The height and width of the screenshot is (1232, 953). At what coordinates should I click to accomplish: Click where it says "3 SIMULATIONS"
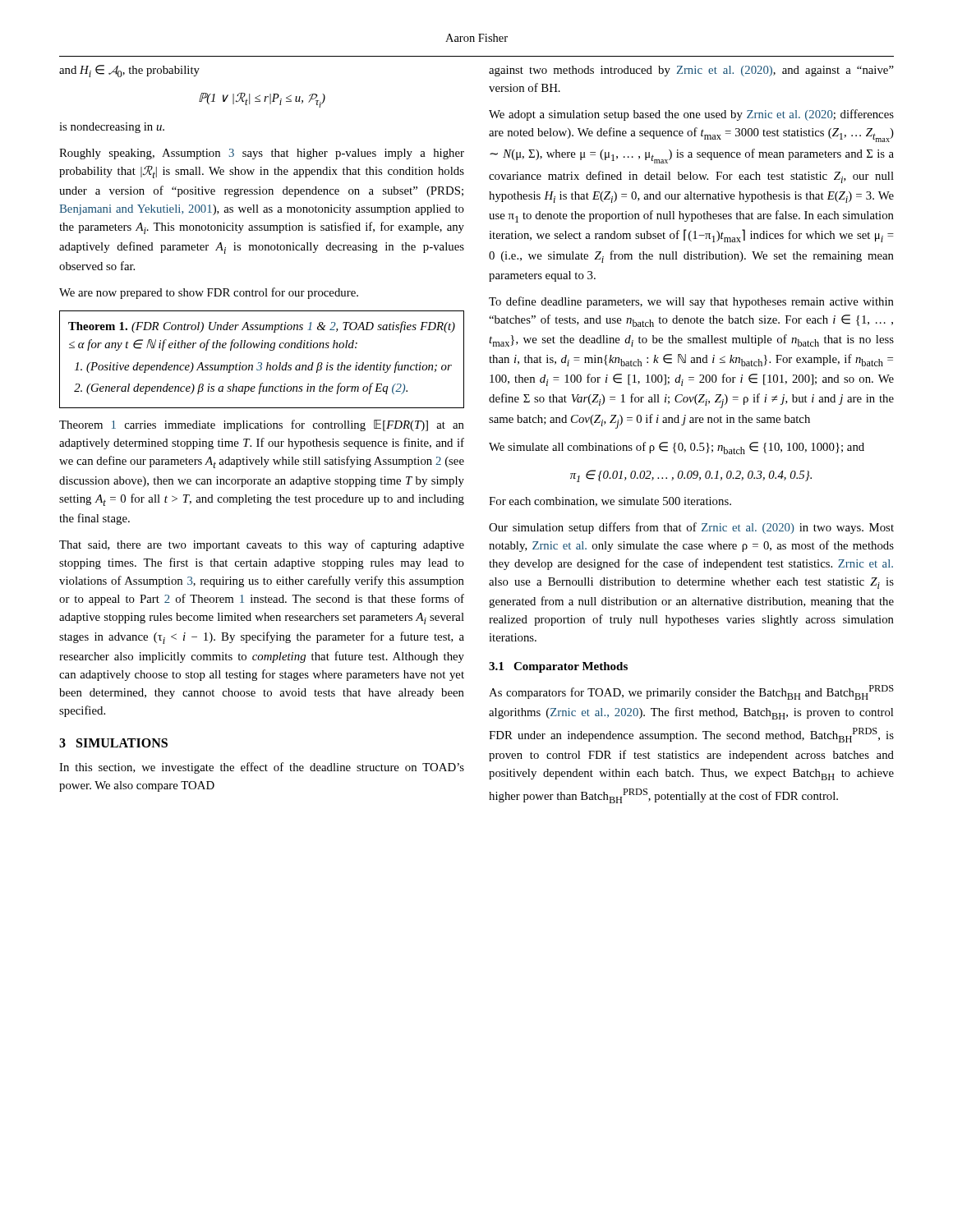[114, 743]
